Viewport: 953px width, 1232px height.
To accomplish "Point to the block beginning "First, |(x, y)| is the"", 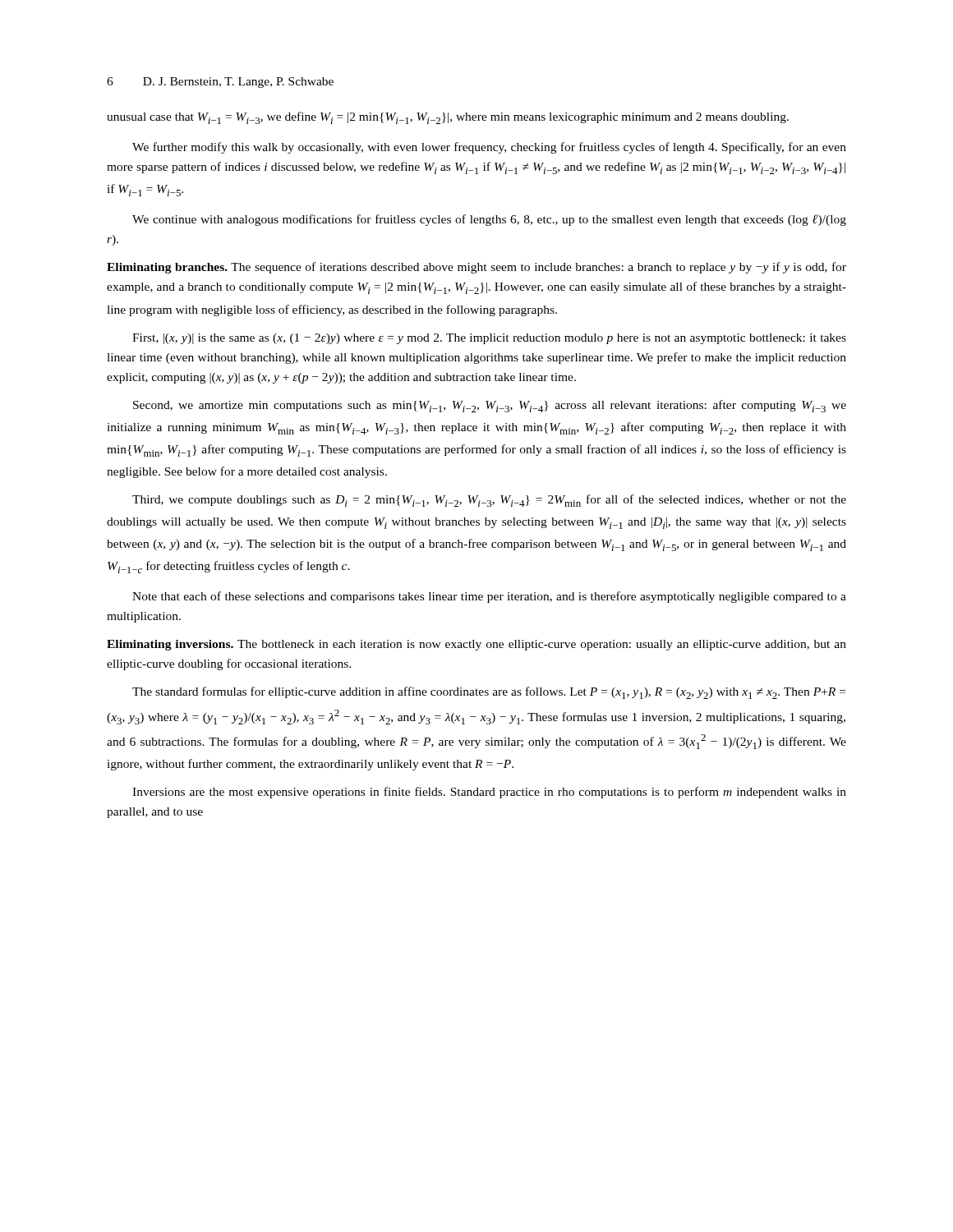I will pyautogui.click(x=476, y=357).
